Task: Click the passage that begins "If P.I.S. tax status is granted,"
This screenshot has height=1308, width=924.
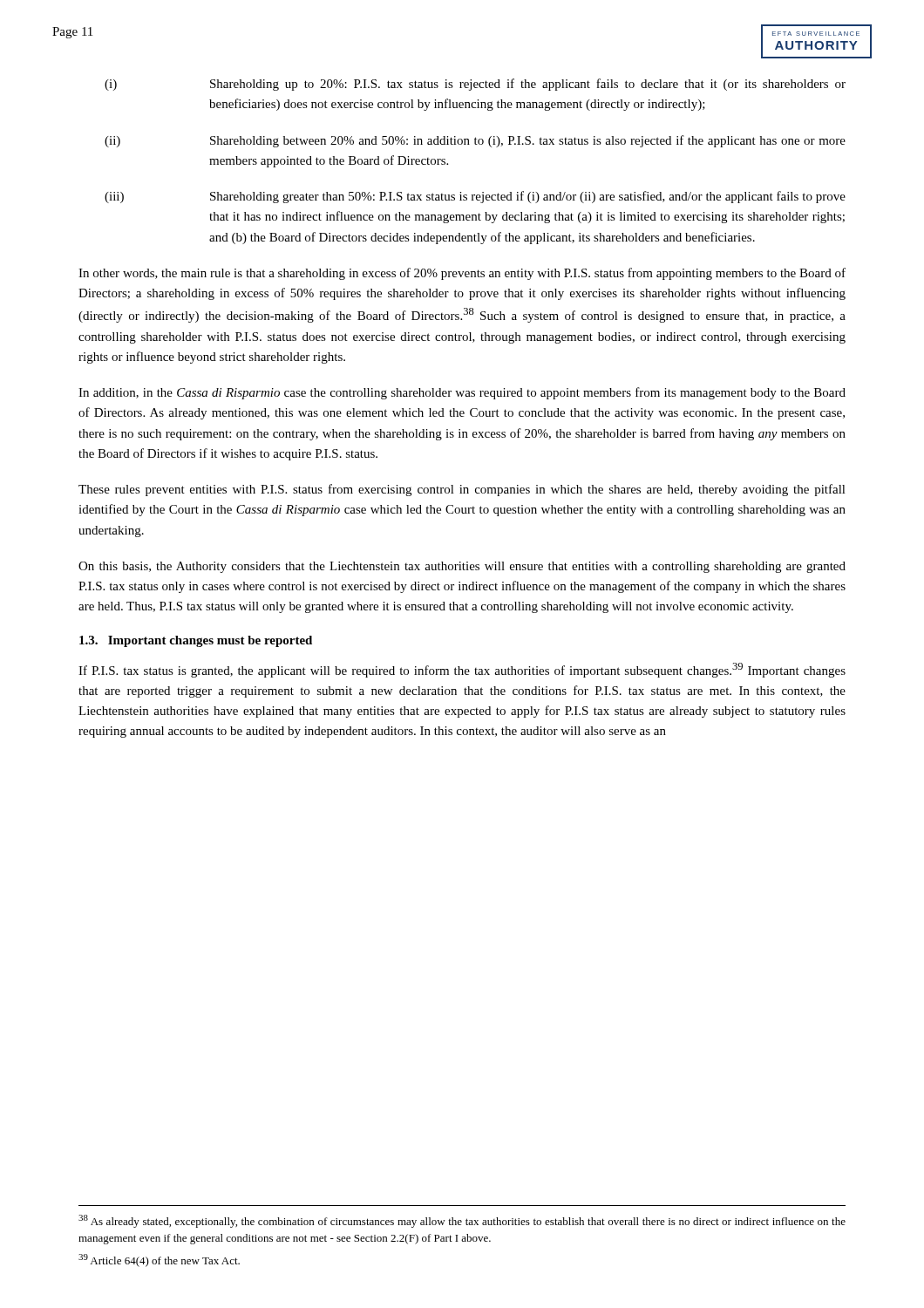Action: (x=462, y=699)
